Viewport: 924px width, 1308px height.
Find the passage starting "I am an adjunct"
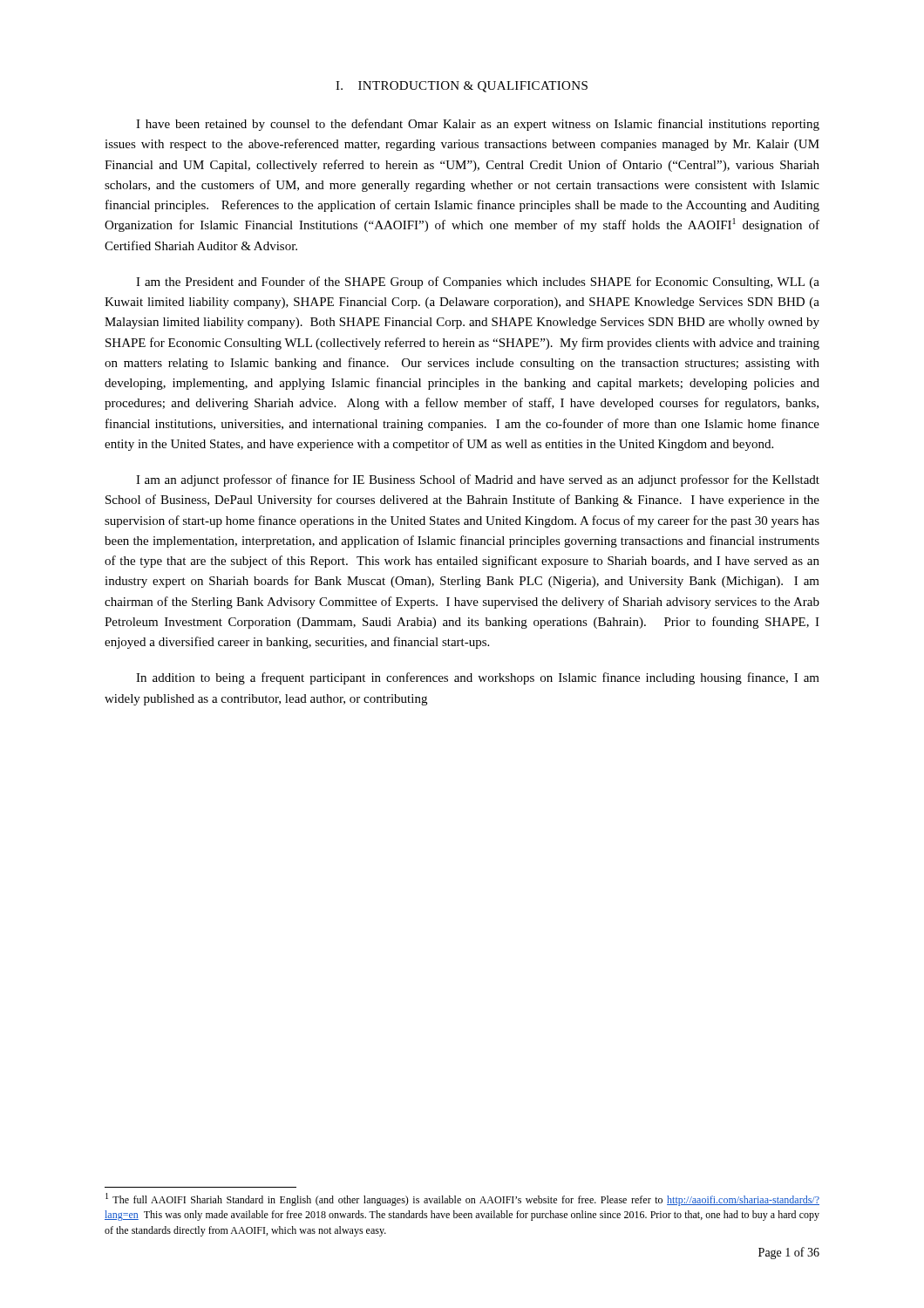coord(462,561)
